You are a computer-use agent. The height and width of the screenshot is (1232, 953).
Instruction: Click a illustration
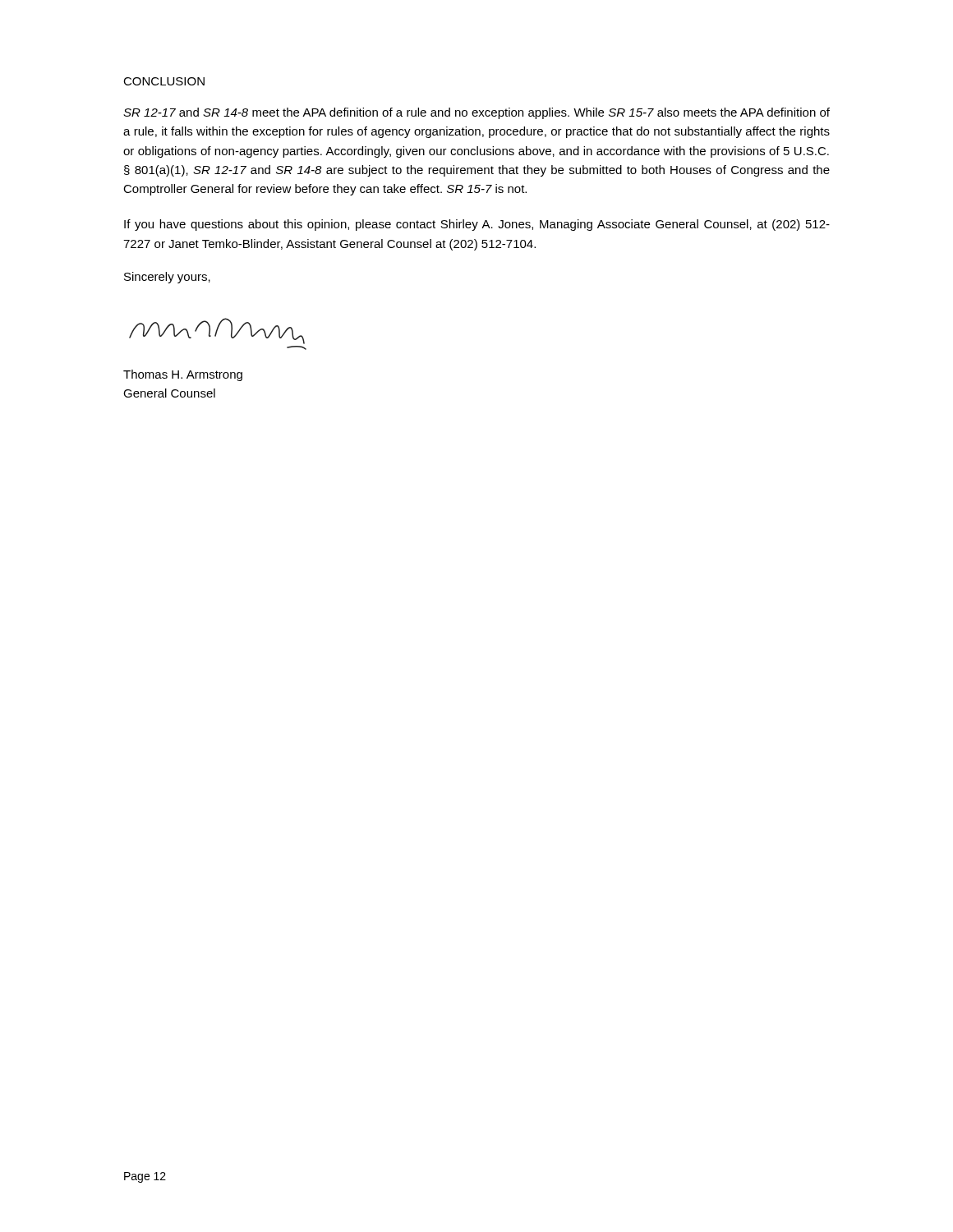click(476, 329)
